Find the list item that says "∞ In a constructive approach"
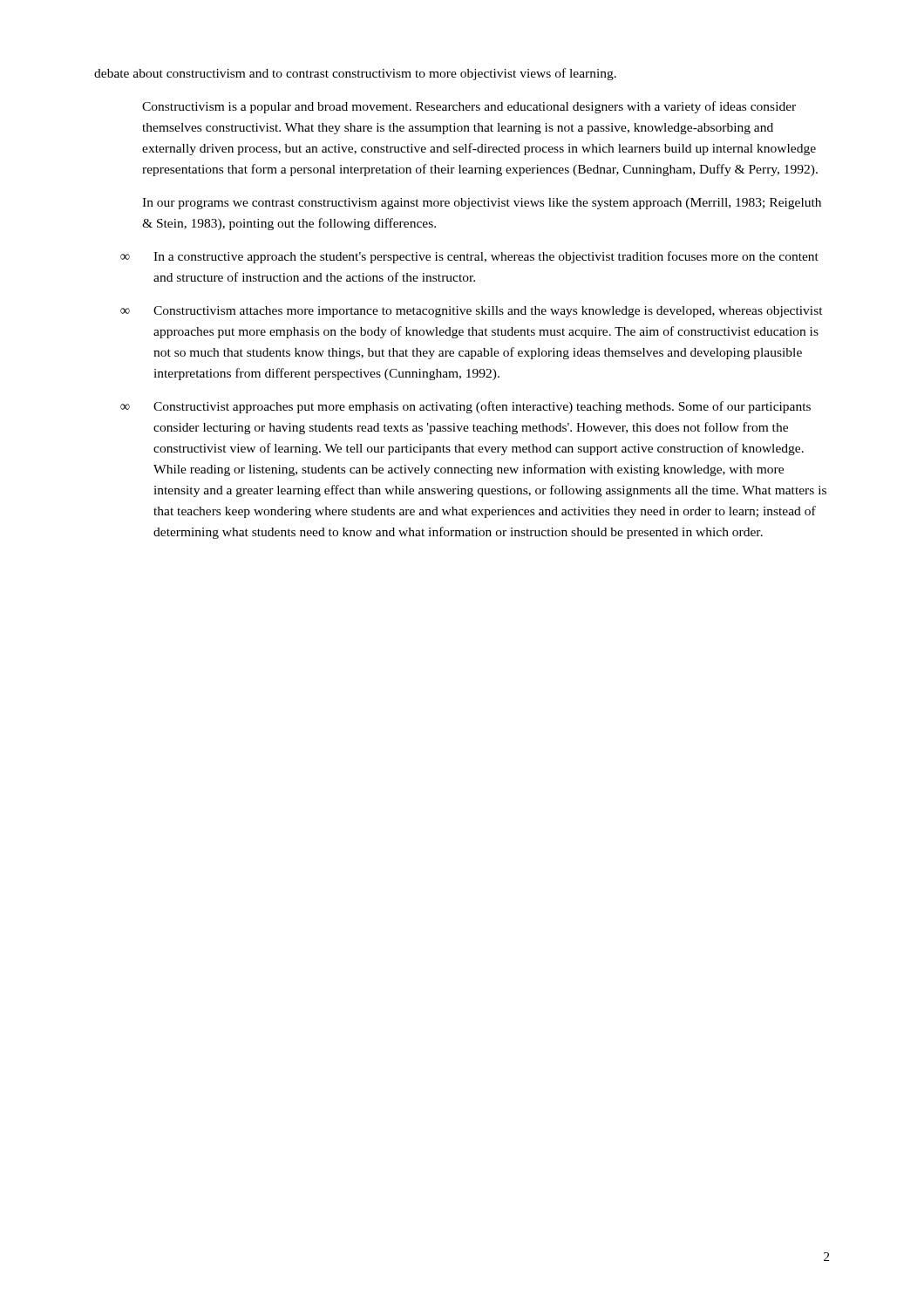Viewport: 924px width, 1308px height. pos(475,267)
